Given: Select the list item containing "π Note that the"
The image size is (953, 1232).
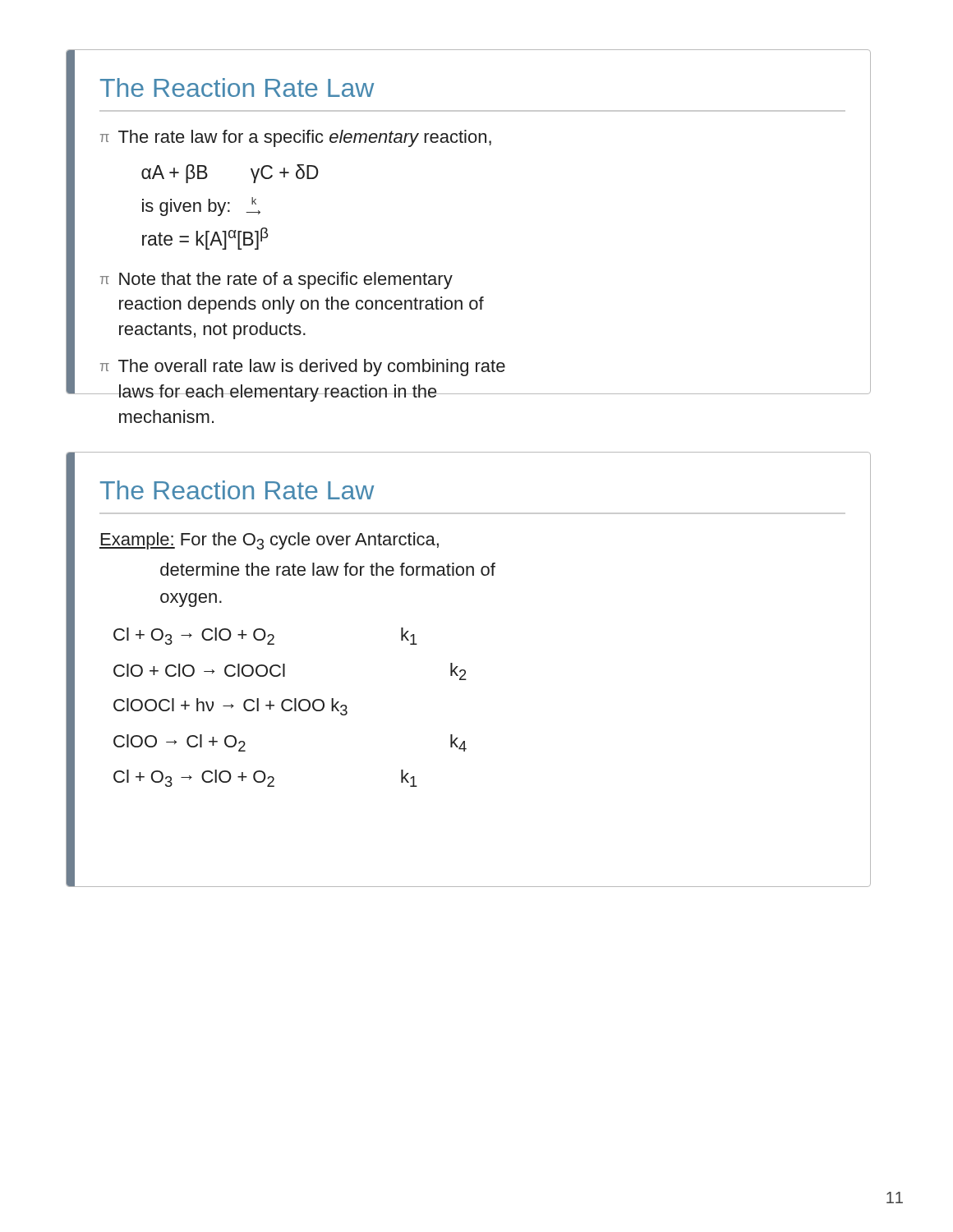Looking at the screenshot, I should [472, 304].
